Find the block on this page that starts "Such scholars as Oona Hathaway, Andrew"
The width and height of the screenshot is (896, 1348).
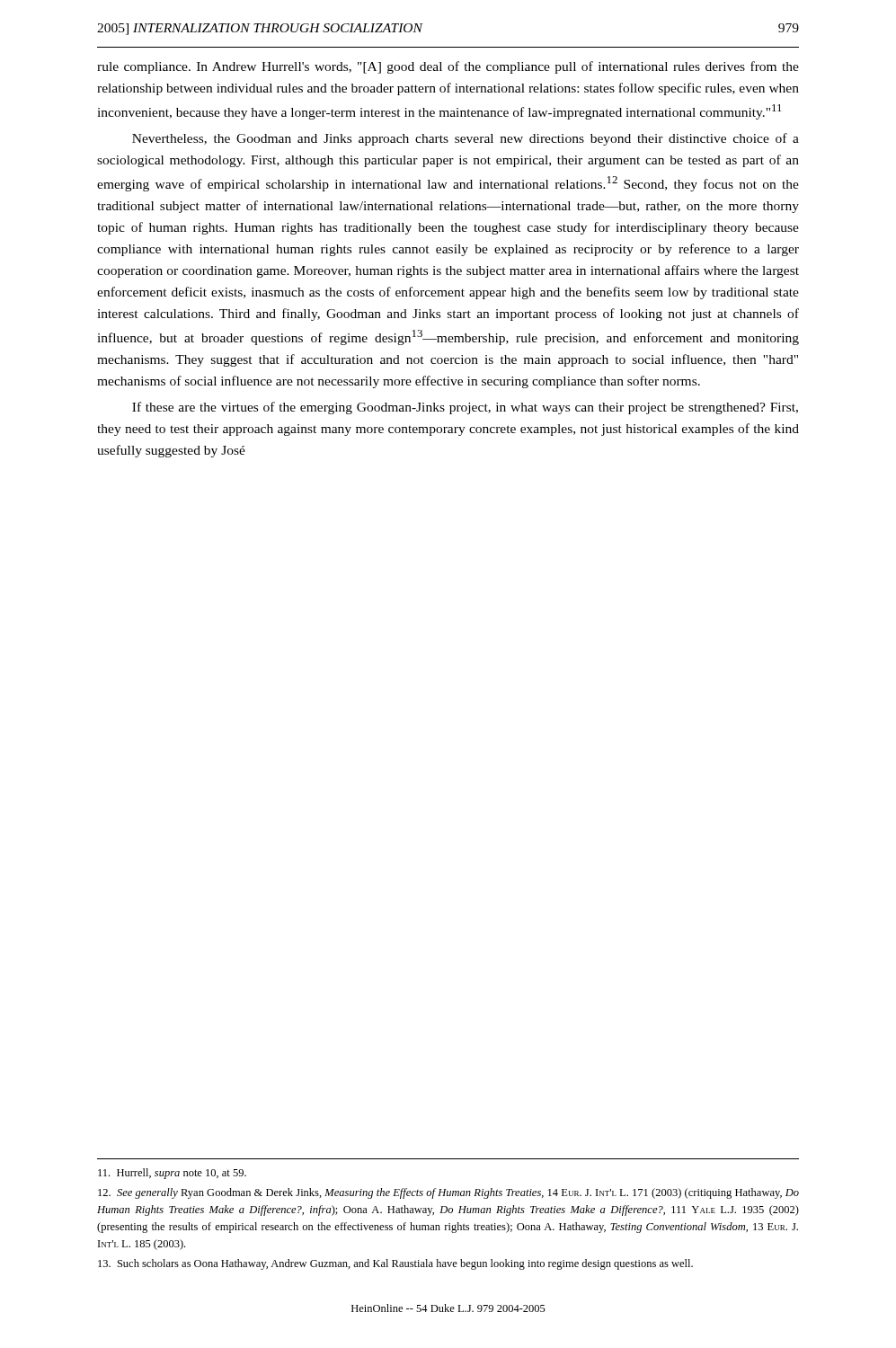click(x=395, y=1264)
